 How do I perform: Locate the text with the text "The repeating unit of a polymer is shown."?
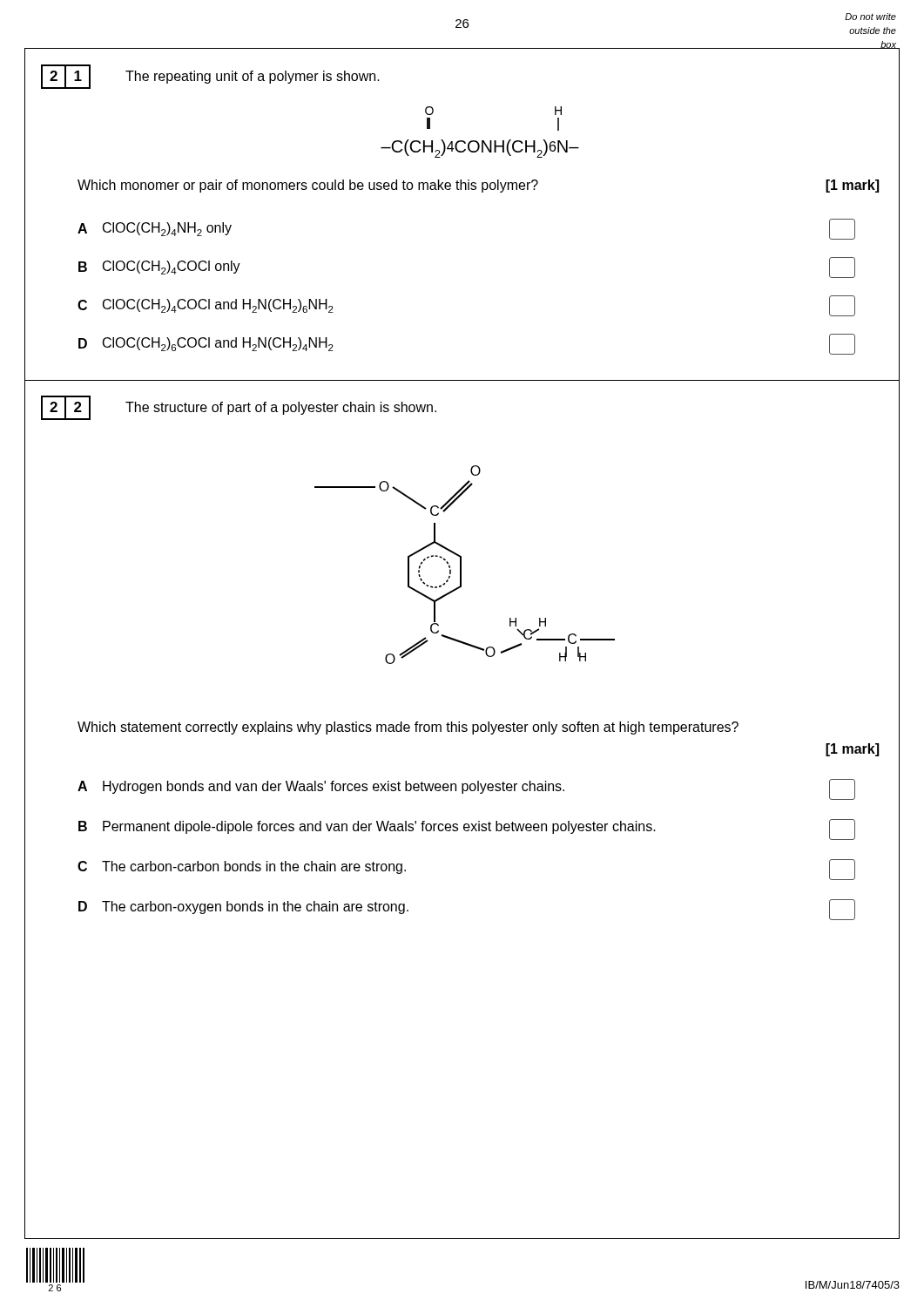[x=253, y=76]
